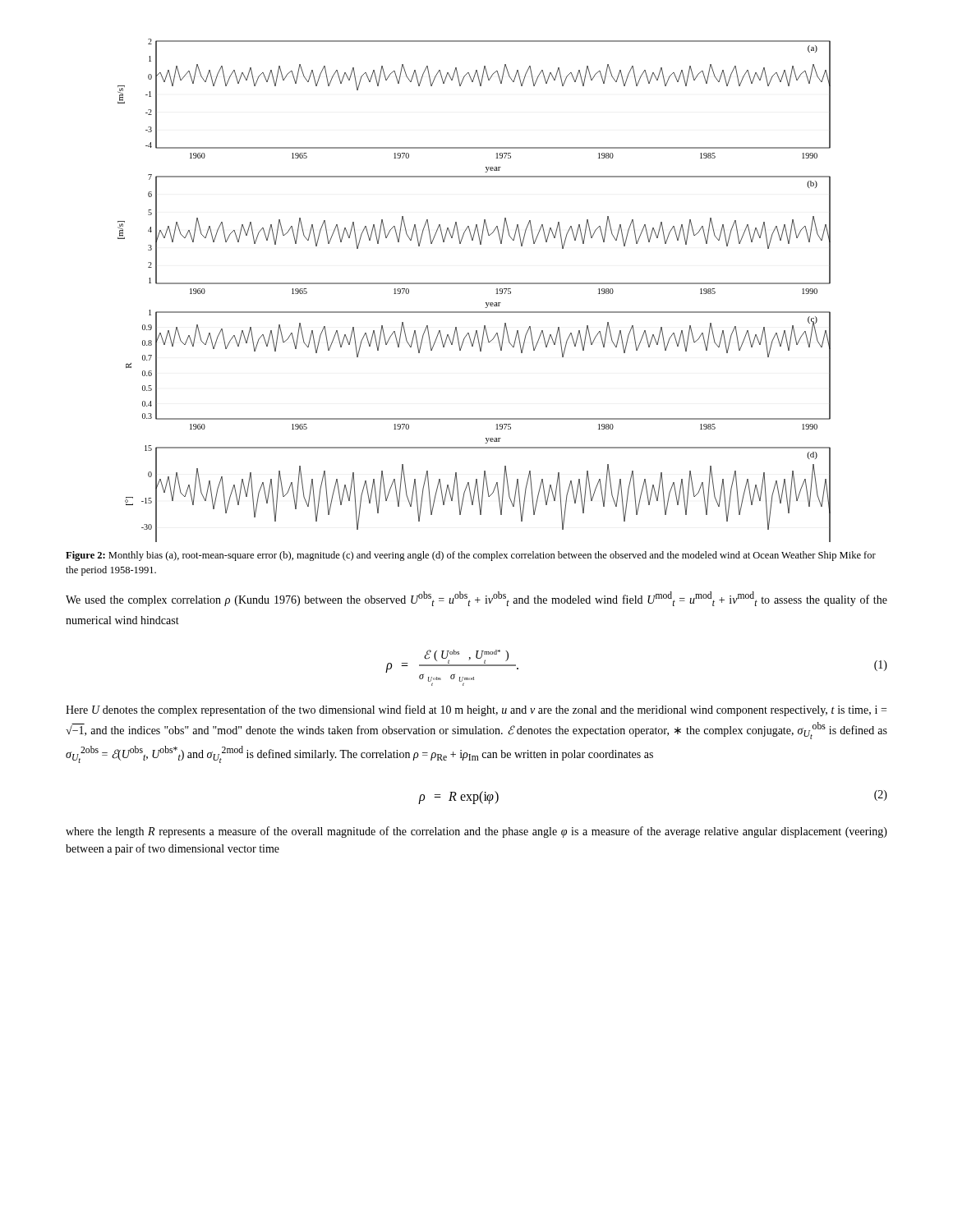This screenshot has width=953, height=1232.
Task: Point to the element starting "Figure 2: Monthly bias (a), root-mean-square error"
Action: point(471,562)
